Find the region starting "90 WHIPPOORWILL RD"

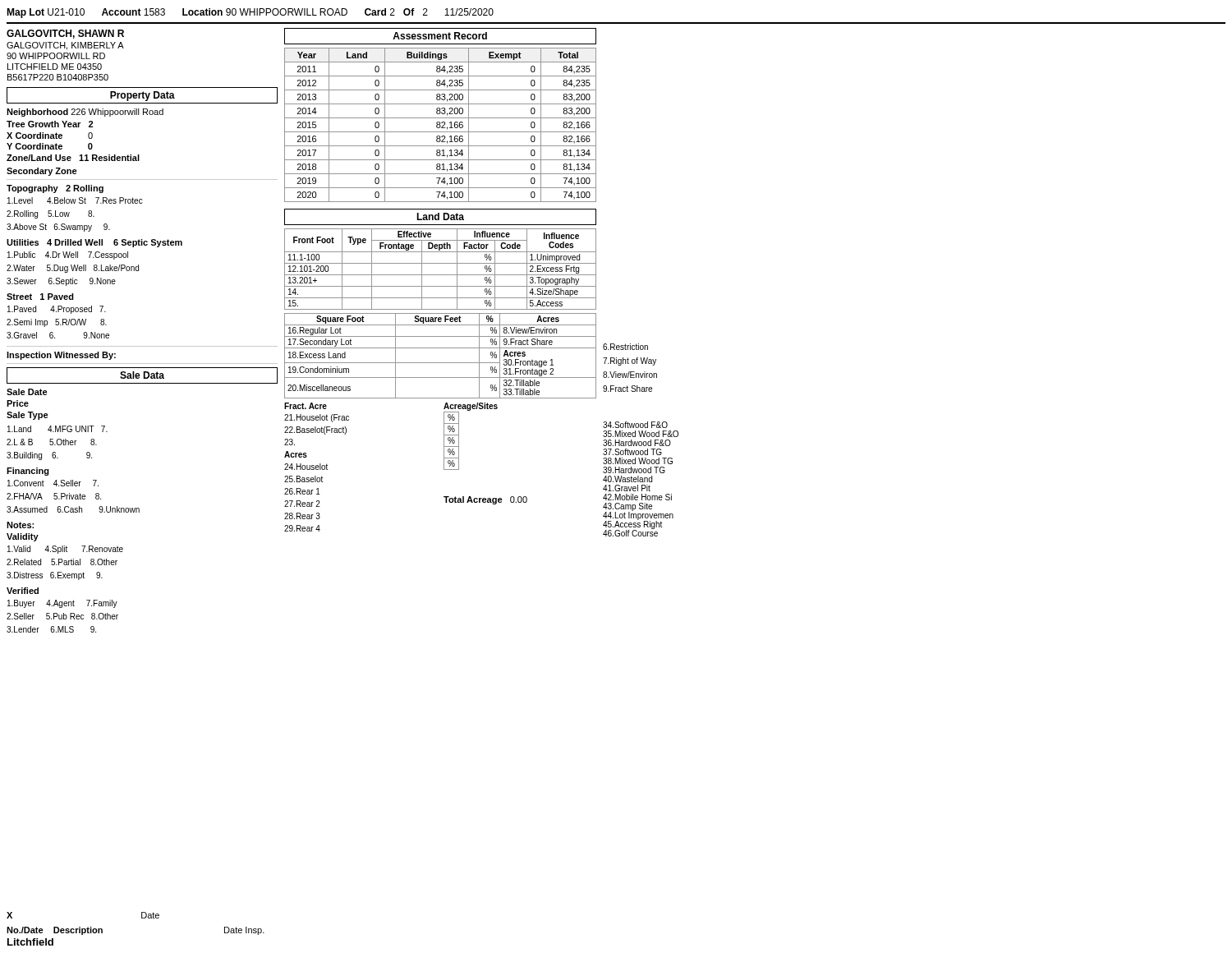[56, 56]
